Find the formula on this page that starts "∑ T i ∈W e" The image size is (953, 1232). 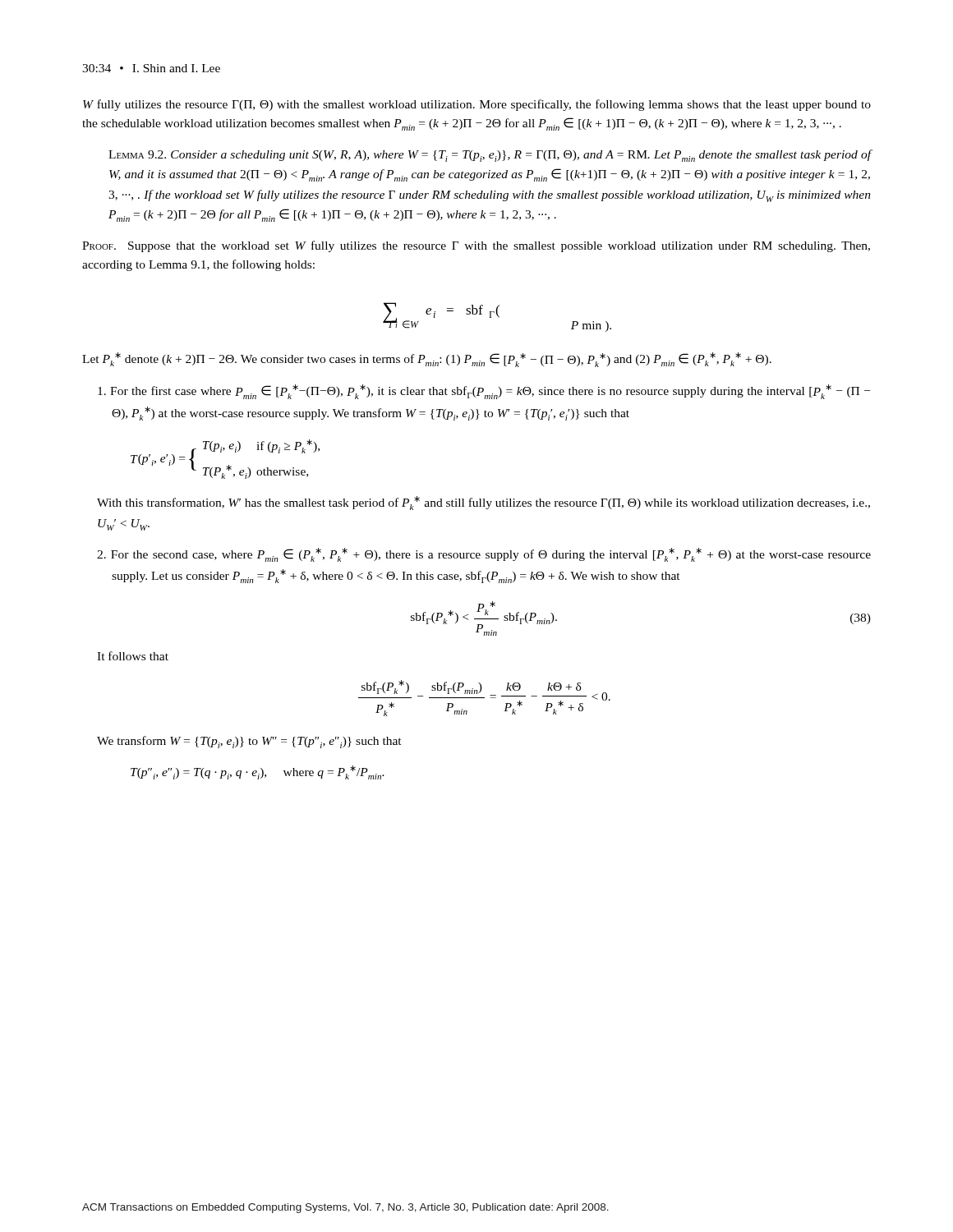coord(476,309)
